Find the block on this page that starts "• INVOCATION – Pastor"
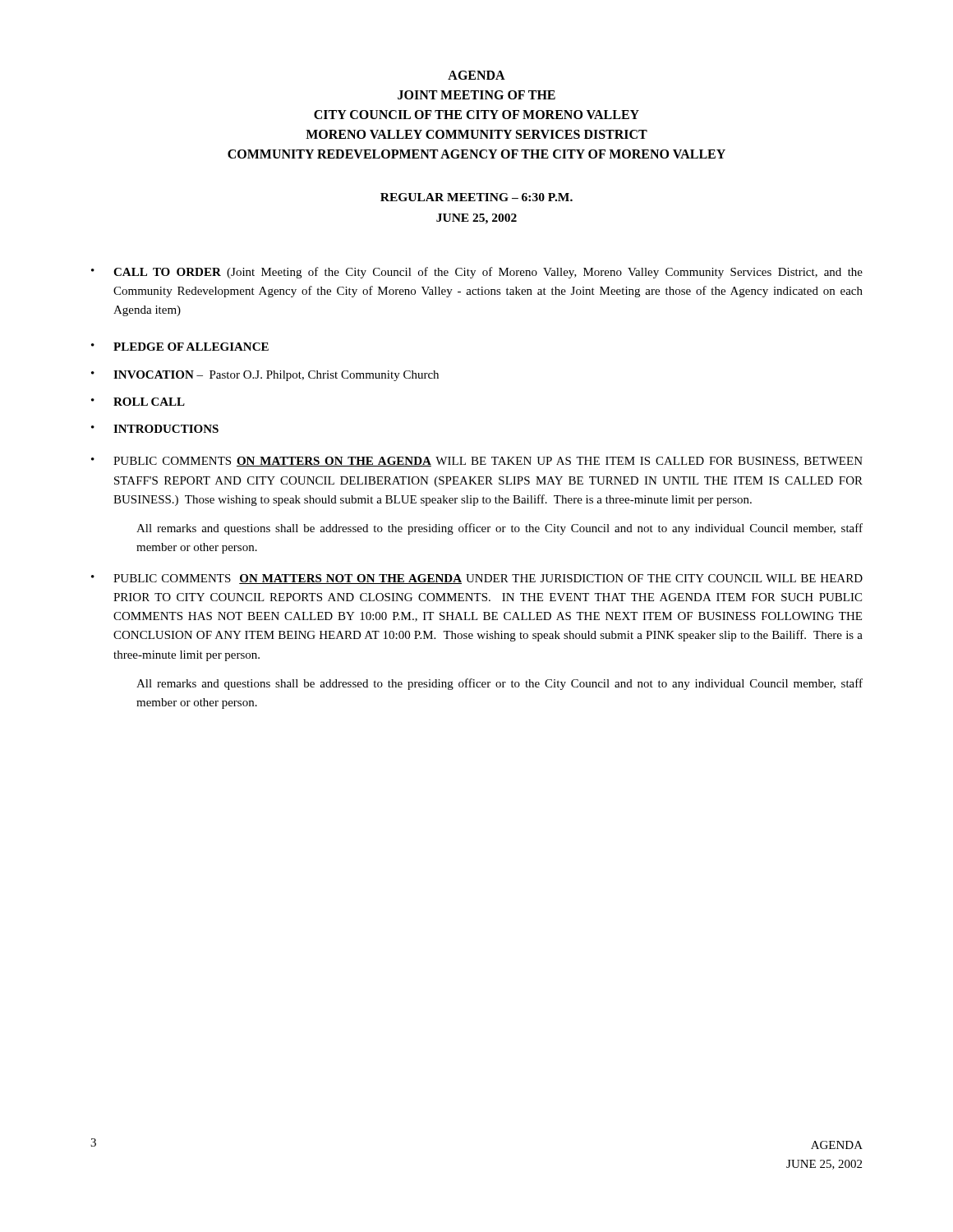953x1232 pixels. 265,376
